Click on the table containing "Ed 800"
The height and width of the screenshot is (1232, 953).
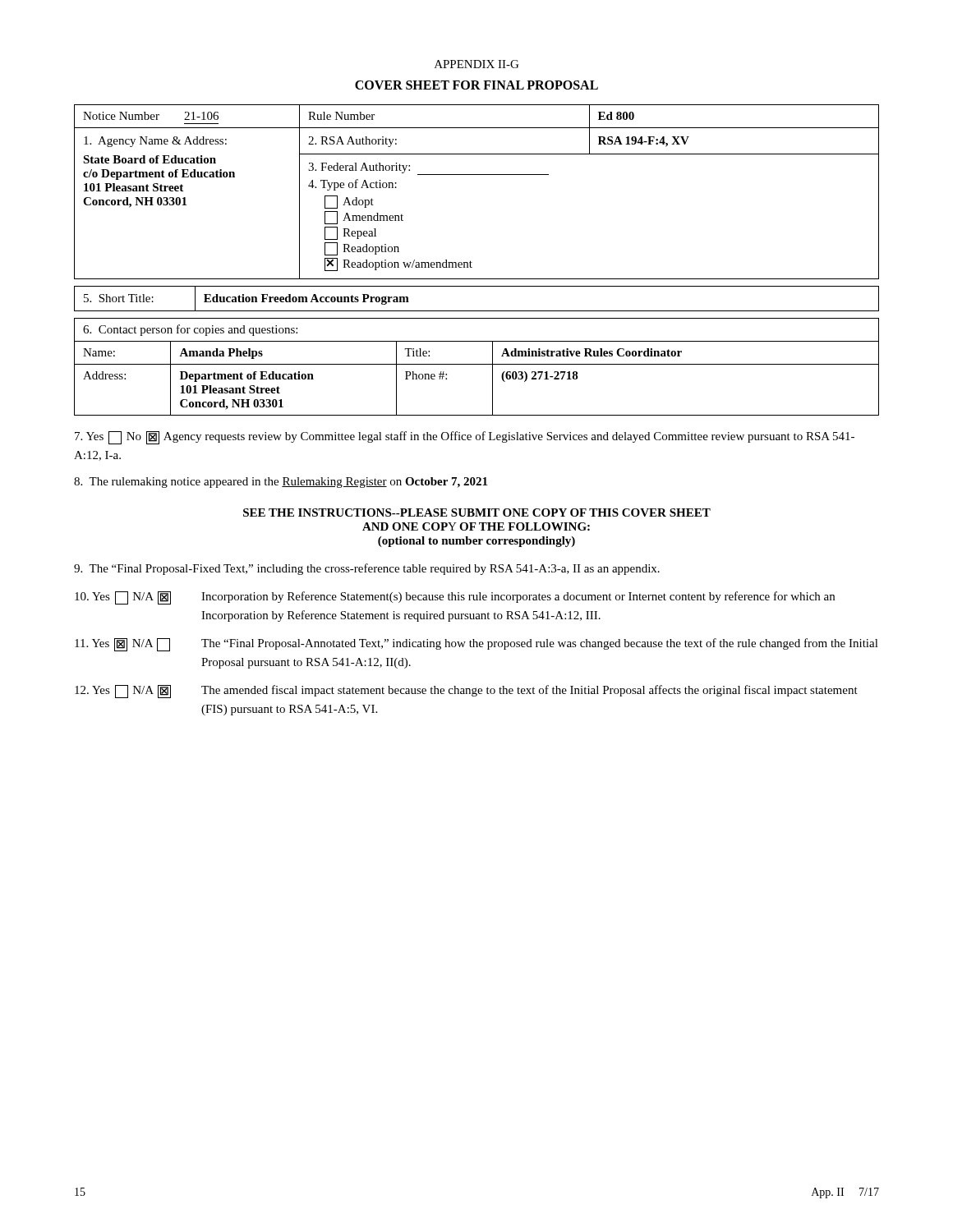pos(476,192)
